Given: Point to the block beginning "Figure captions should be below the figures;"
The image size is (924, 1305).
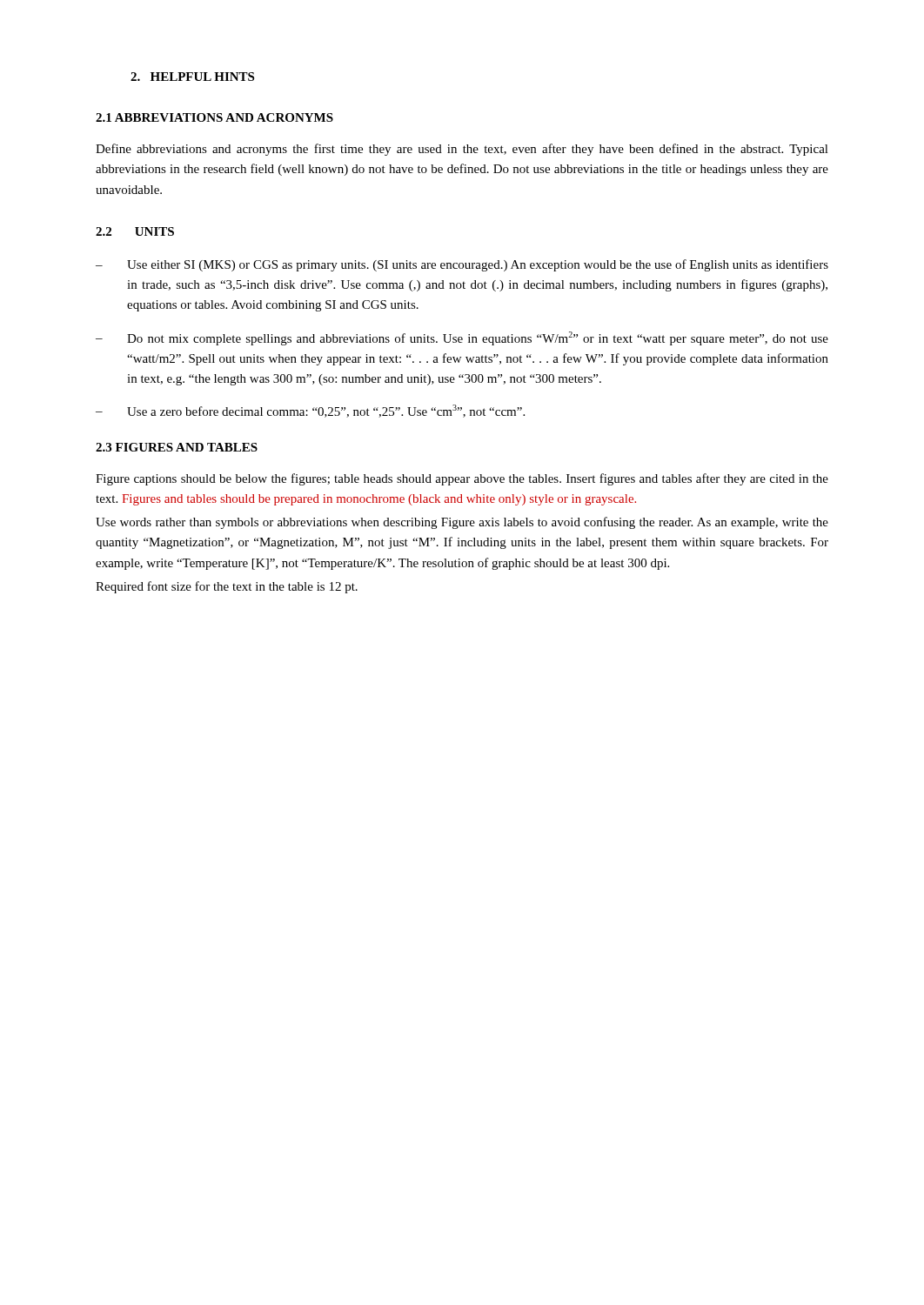Looking at the screenshot, I should point(462,488).
